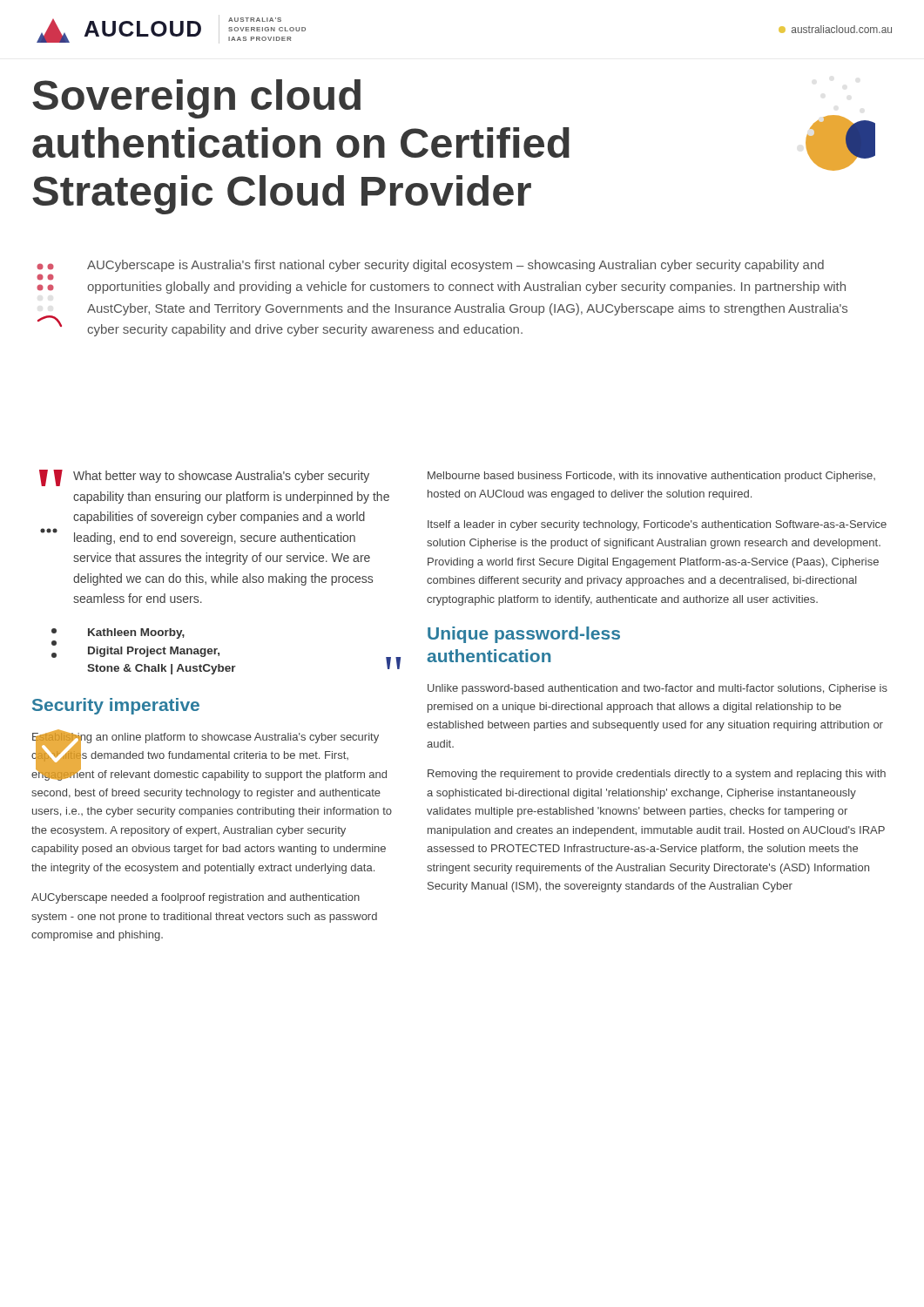Locate the block of text that opens with "" What better way to showcase"
Image resolution: width=924 pixels, height=1307 pixels.
click(x=213, y=538)
